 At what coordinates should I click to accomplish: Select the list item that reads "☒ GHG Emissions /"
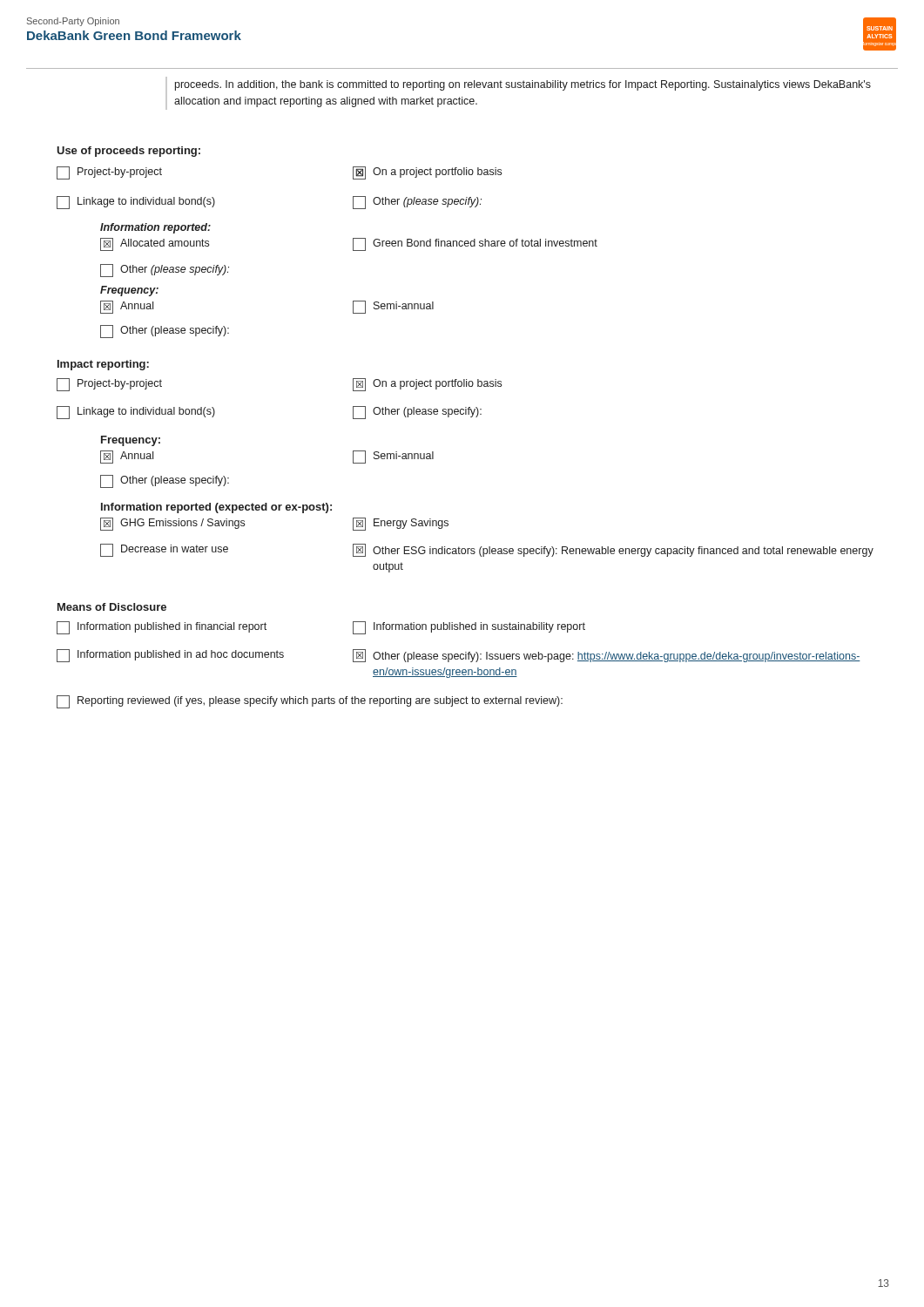(x=173, y=524)
